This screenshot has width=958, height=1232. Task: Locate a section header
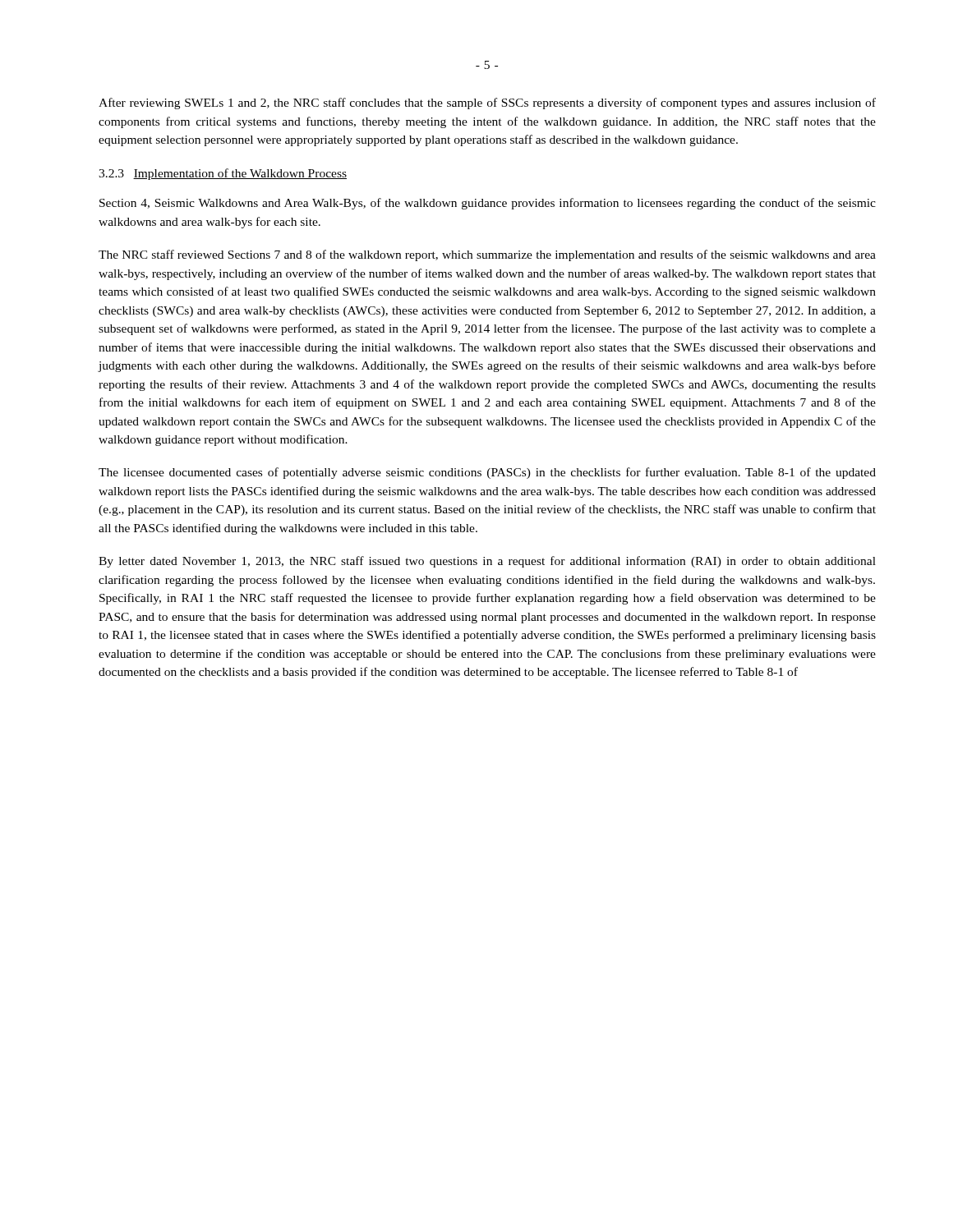point(223,173)
